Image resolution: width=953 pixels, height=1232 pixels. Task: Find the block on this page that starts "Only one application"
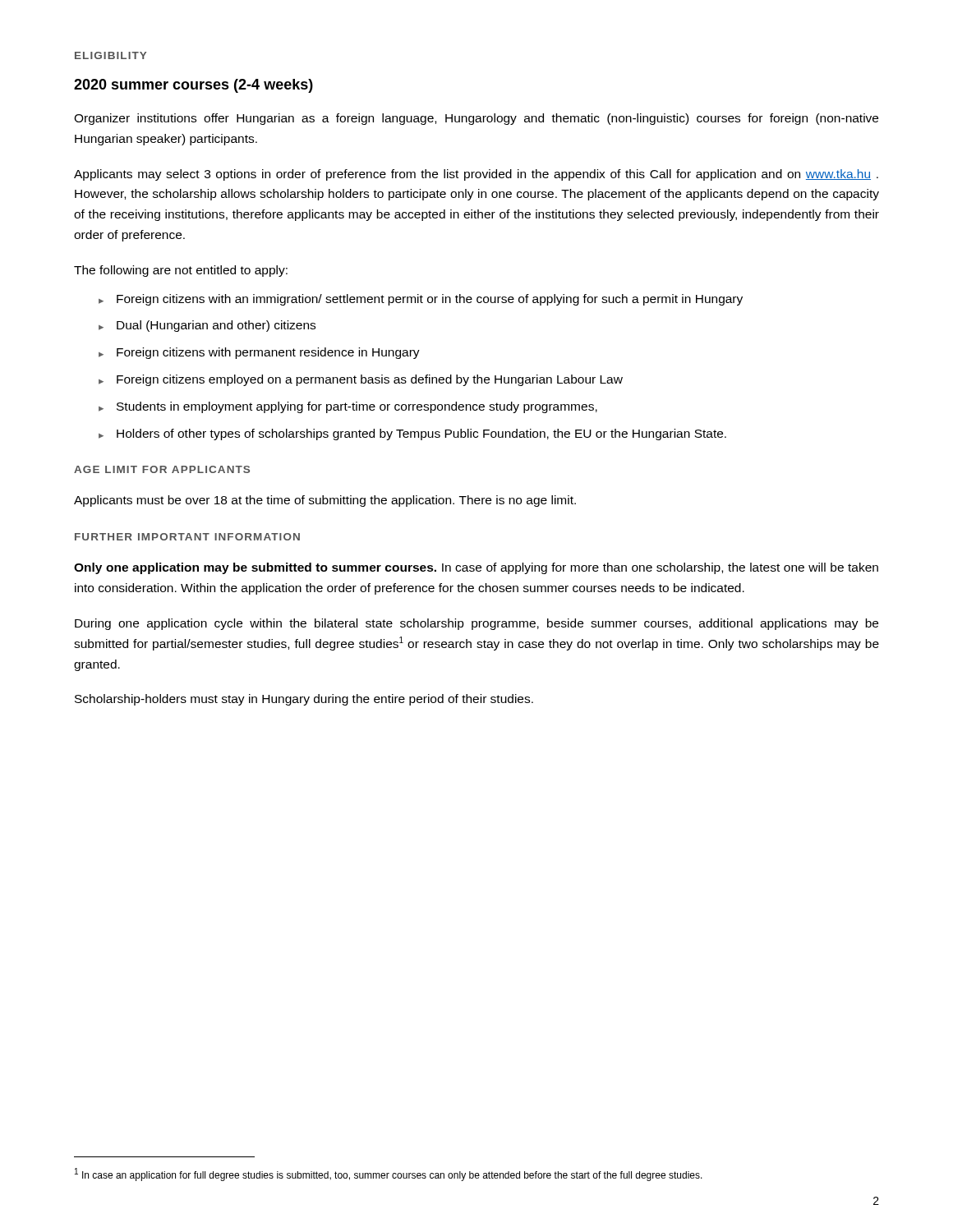(476, 577)
